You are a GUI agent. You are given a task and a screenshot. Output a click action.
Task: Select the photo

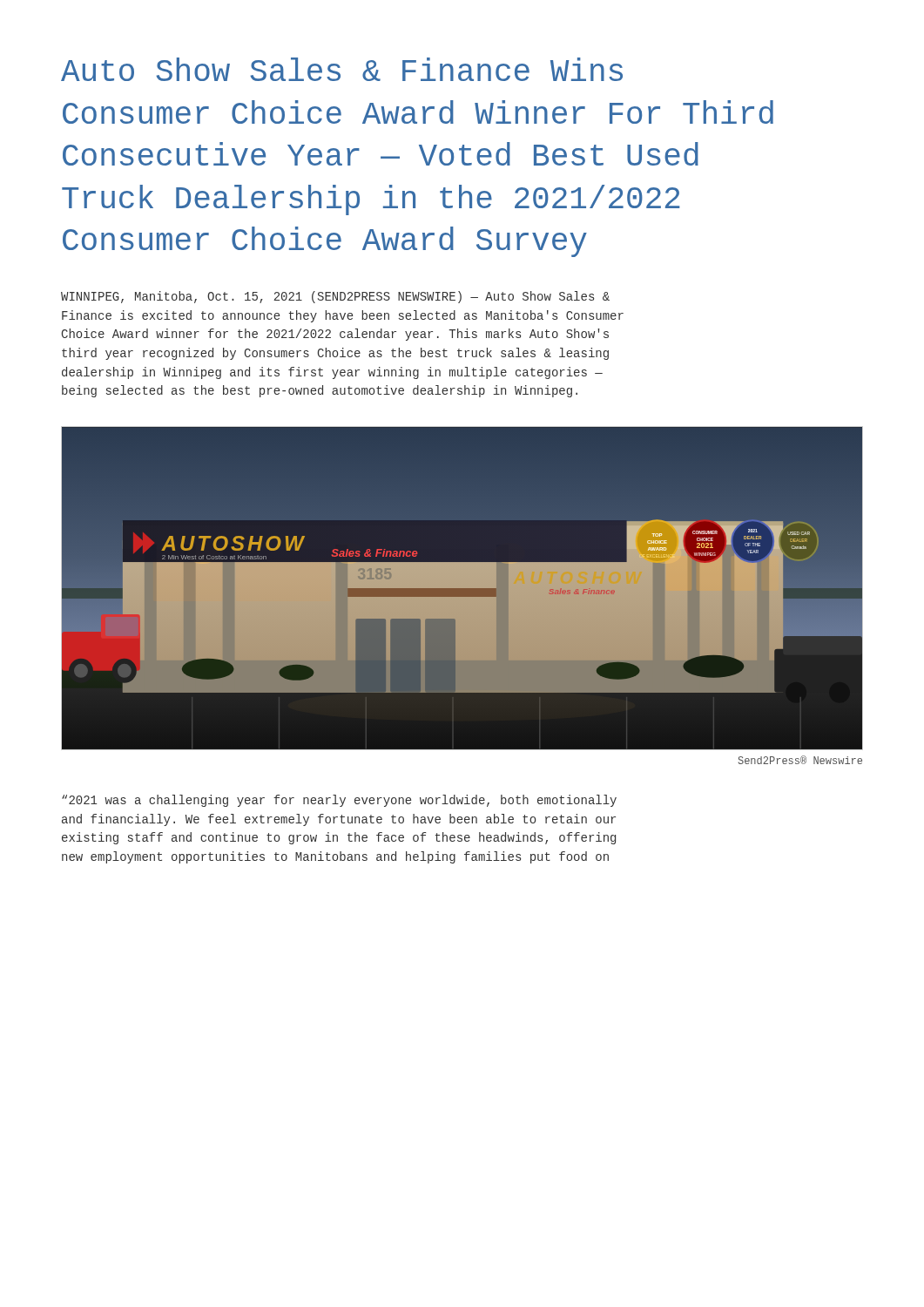tap(462, 588)
